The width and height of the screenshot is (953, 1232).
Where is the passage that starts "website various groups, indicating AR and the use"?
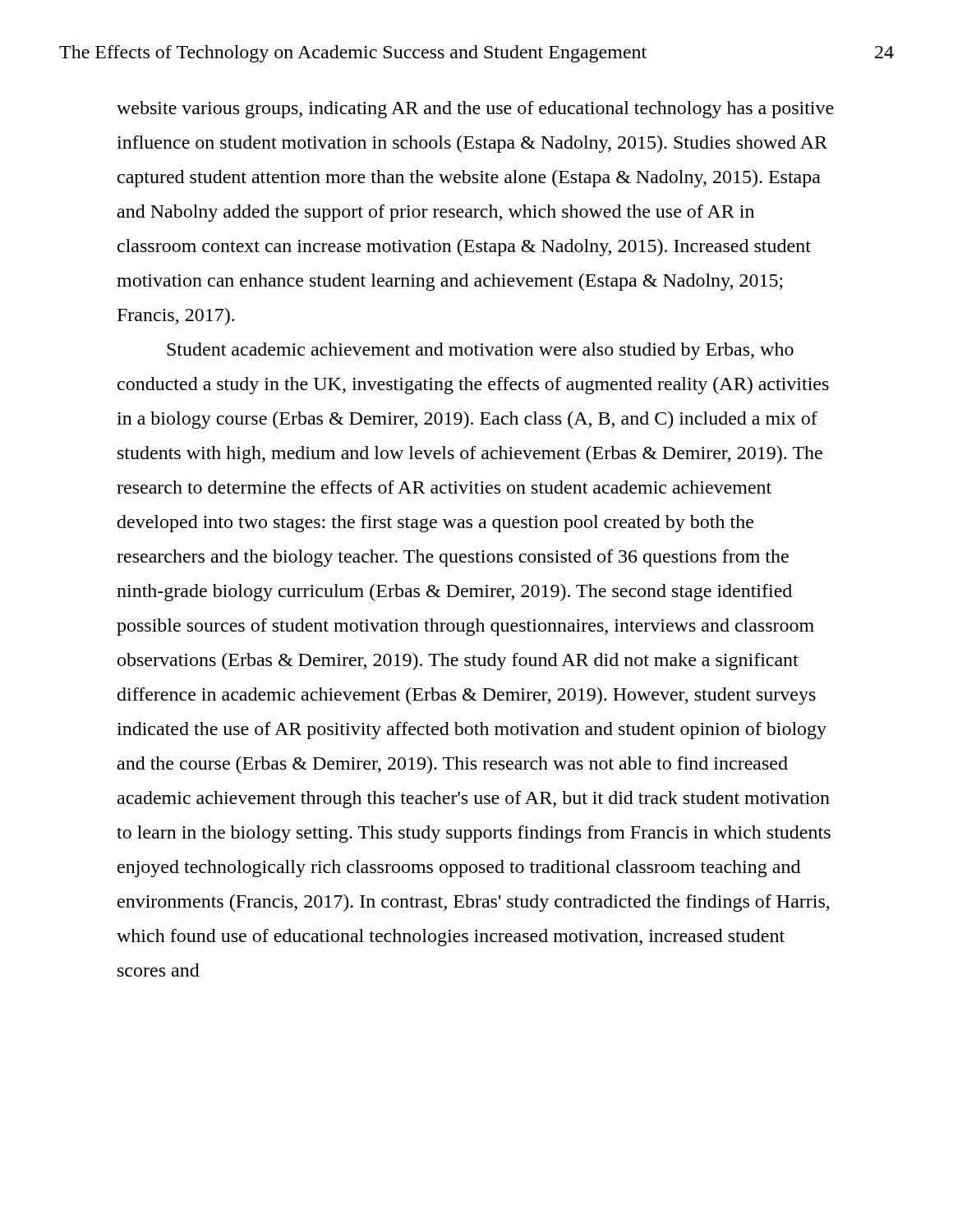click(x=476, y=211)
